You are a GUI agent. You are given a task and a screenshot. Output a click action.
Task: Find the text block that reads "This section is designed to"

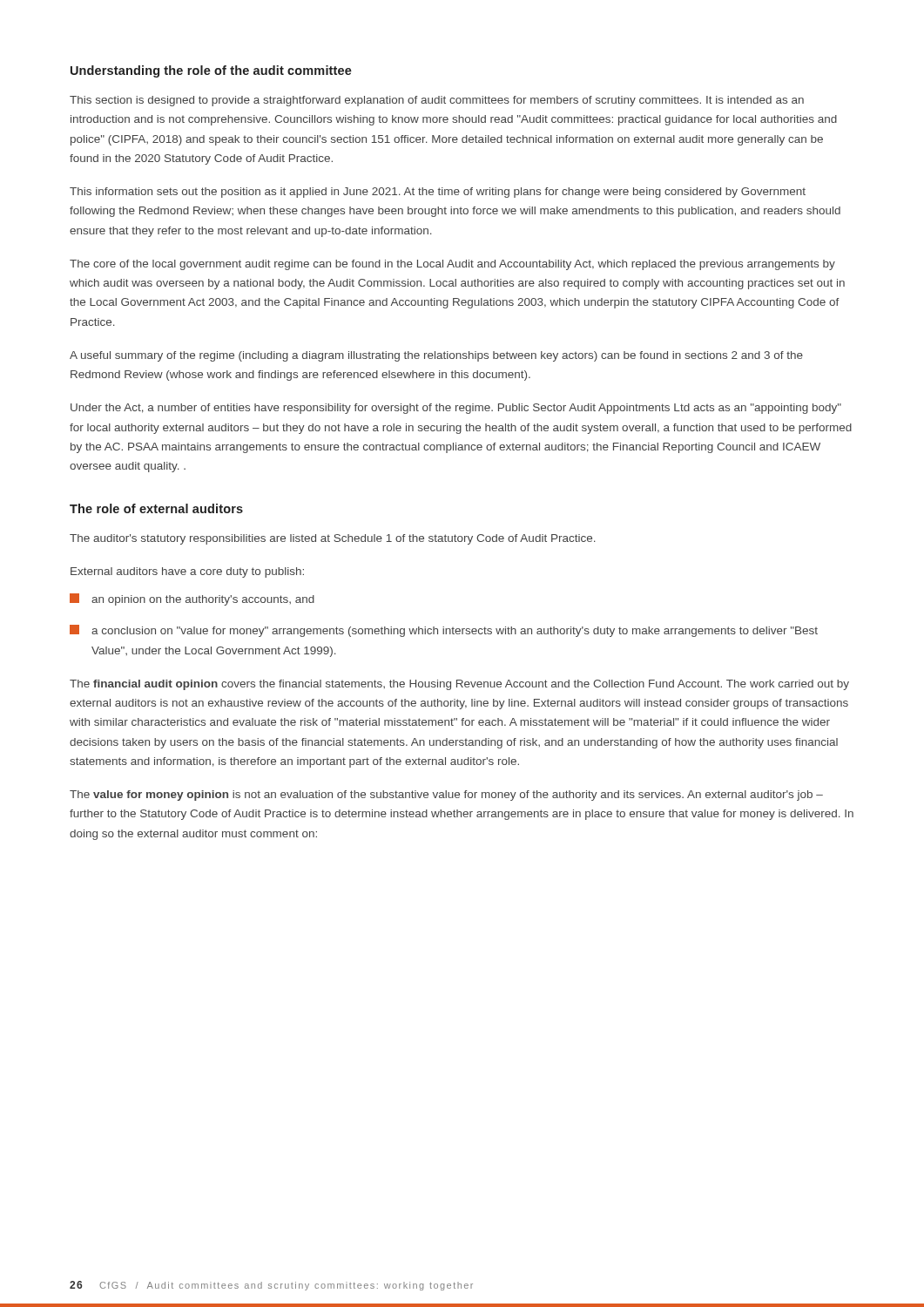click(453, 129)
